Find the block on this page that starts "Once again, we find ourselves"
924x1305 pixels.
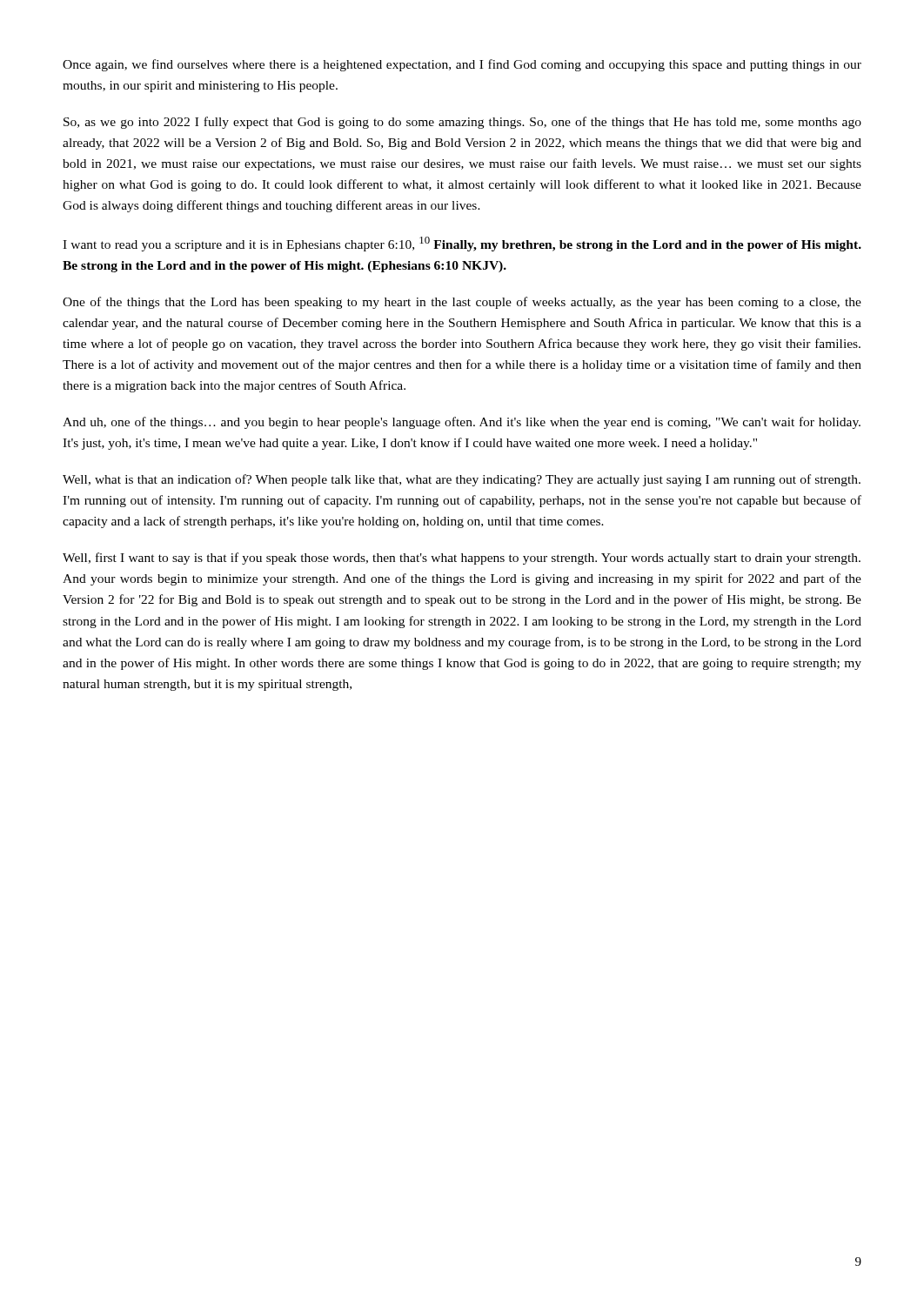click(462, 74)
